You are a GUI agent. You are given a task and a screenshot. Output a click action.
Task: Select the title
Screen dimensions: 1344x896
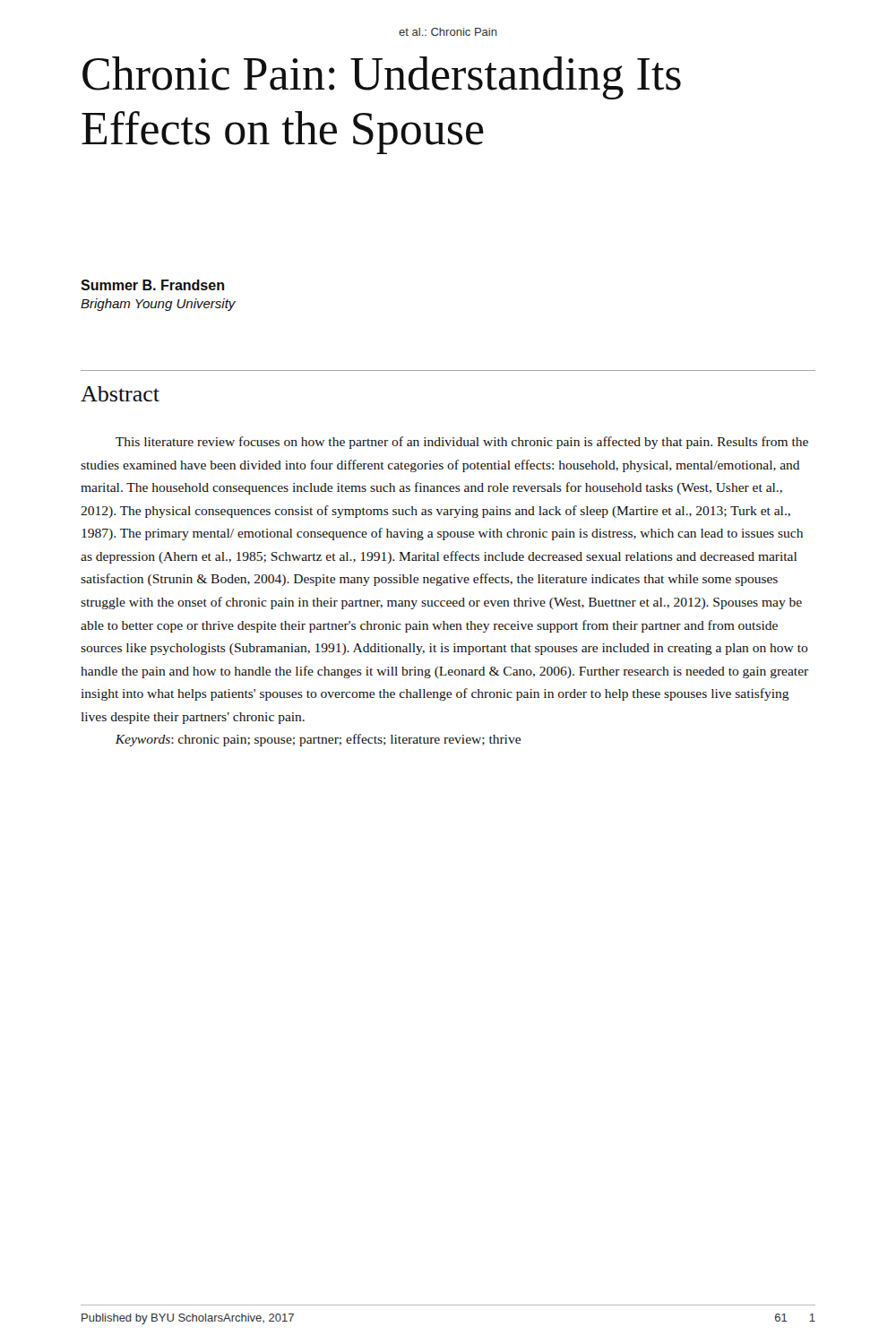[382, 101]
